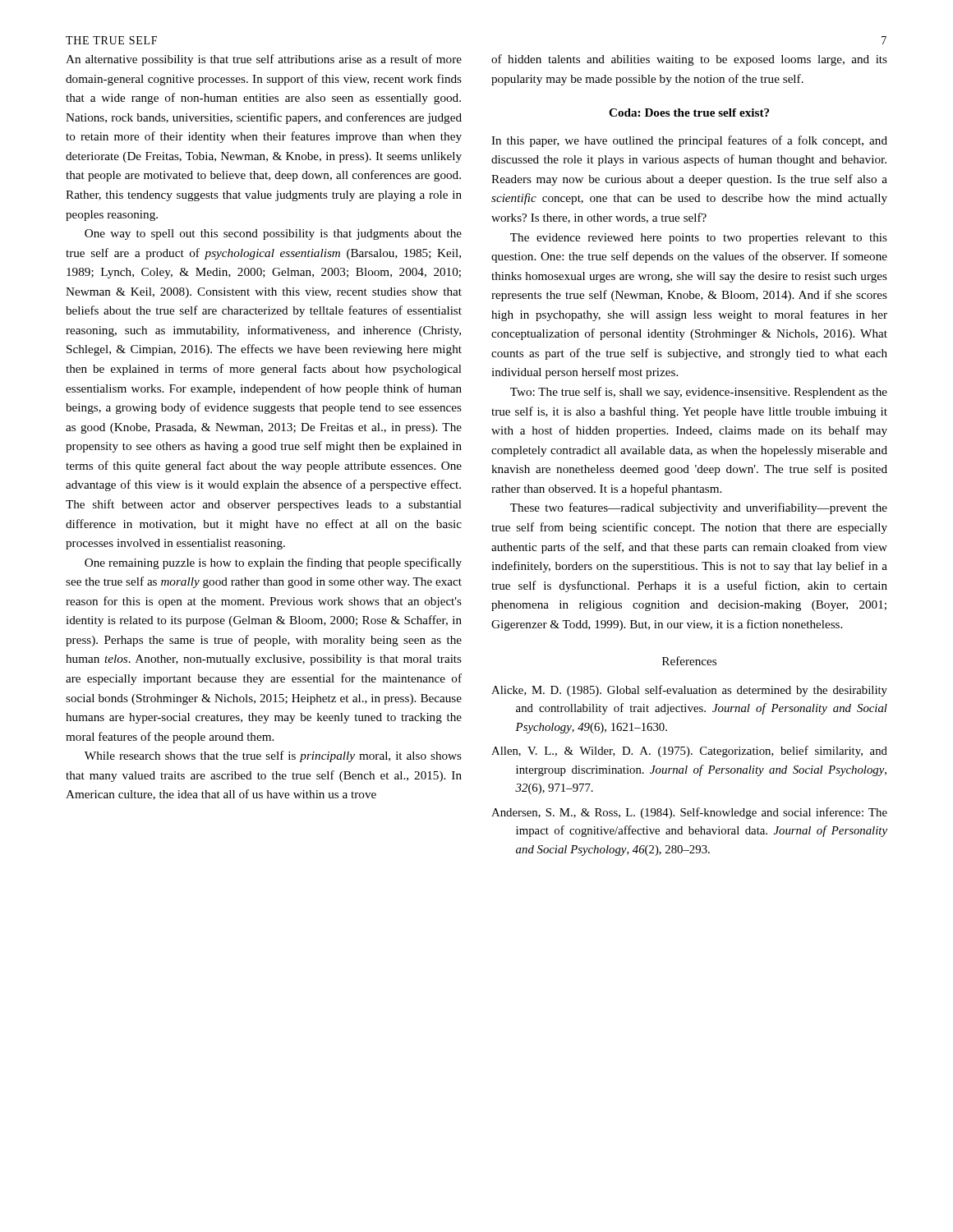Find the text block that says "Two: The true self is, shall"
The height and width of the screenshot is (1232, 953).
(689, 440)
